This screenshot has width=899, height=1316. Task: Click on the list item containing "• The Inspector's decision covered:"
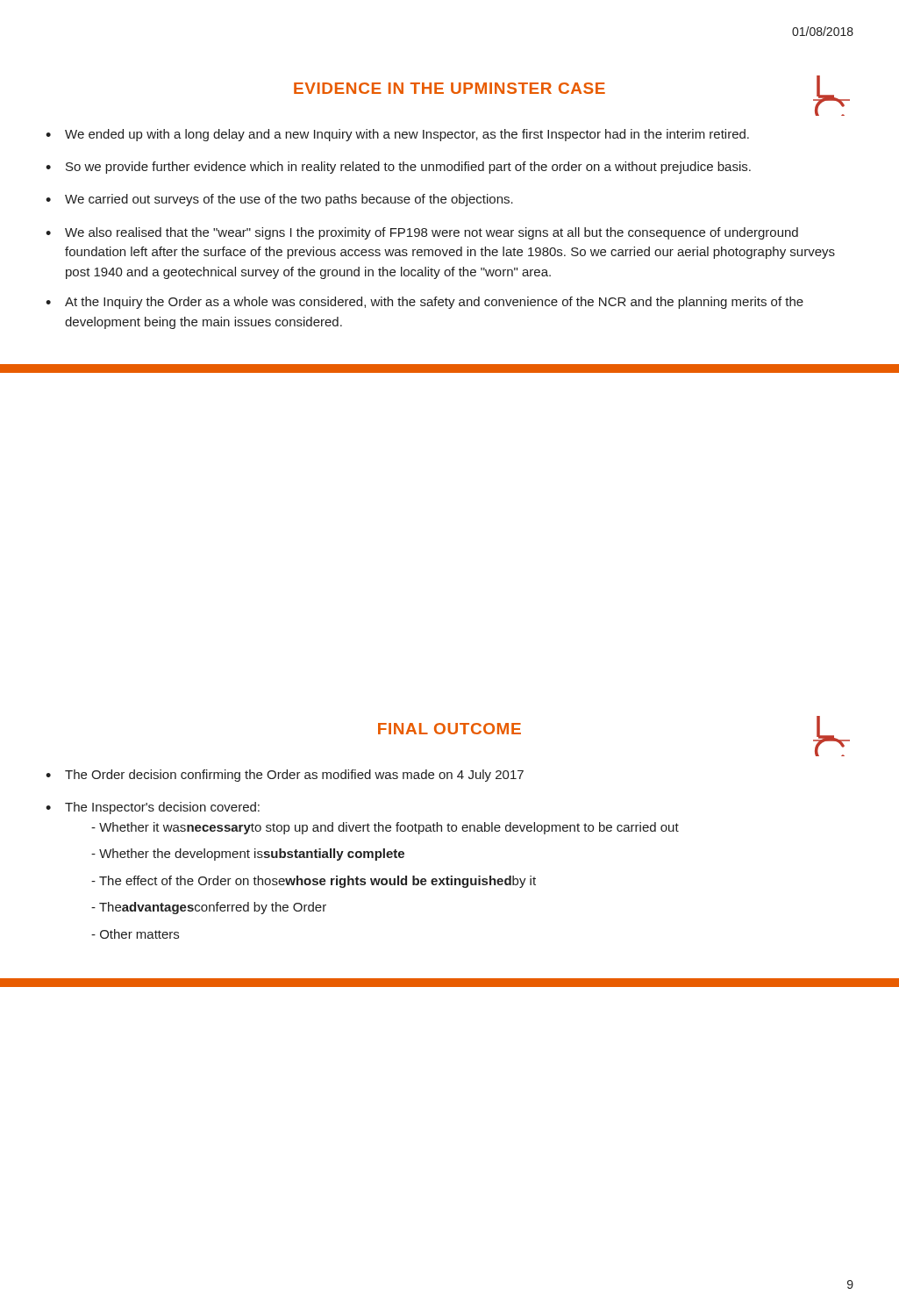[450, 874]
